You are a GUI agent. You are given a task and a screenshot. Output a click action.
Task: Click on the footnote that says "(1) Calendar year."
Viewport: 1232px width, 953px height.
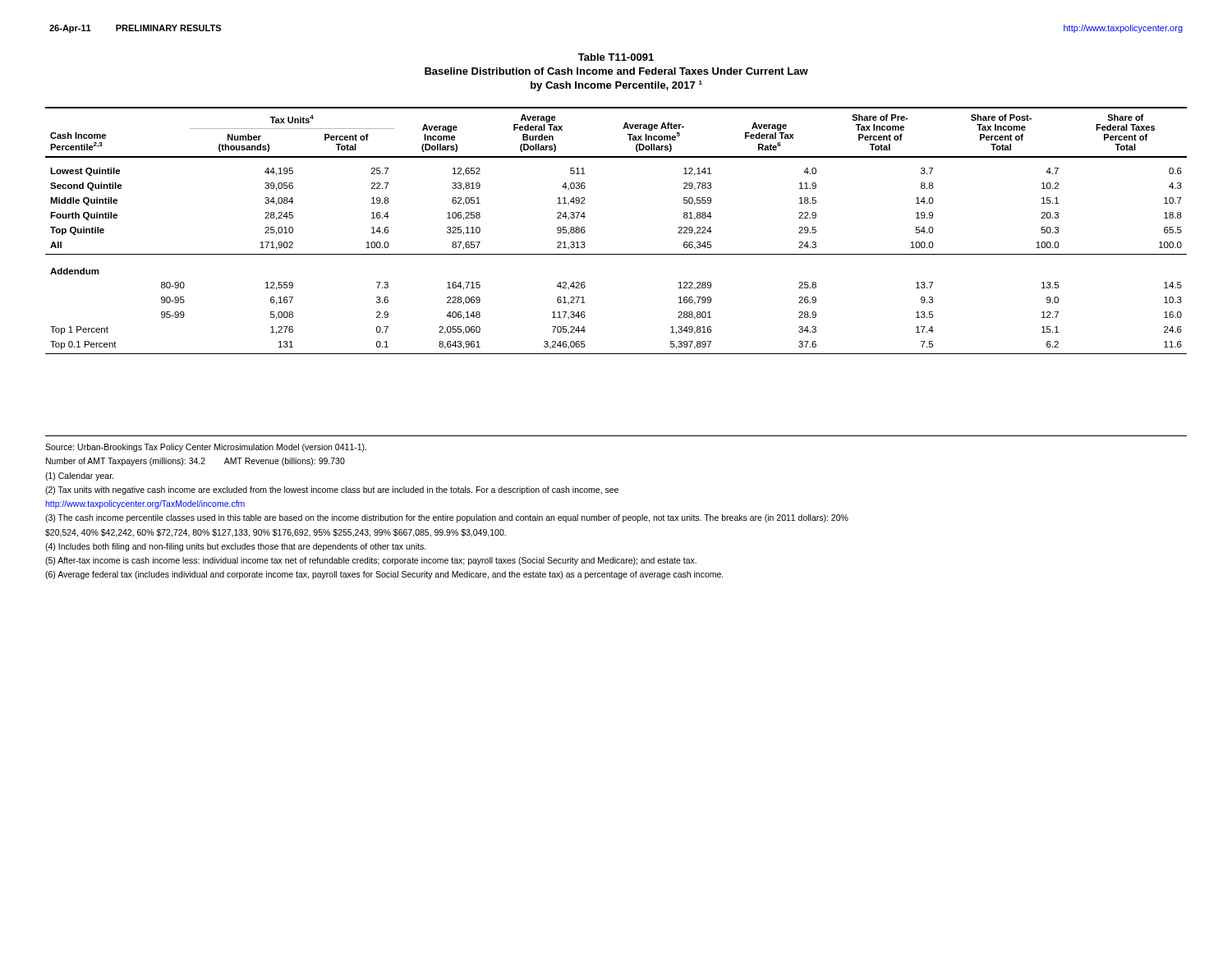tap(80, 475)
